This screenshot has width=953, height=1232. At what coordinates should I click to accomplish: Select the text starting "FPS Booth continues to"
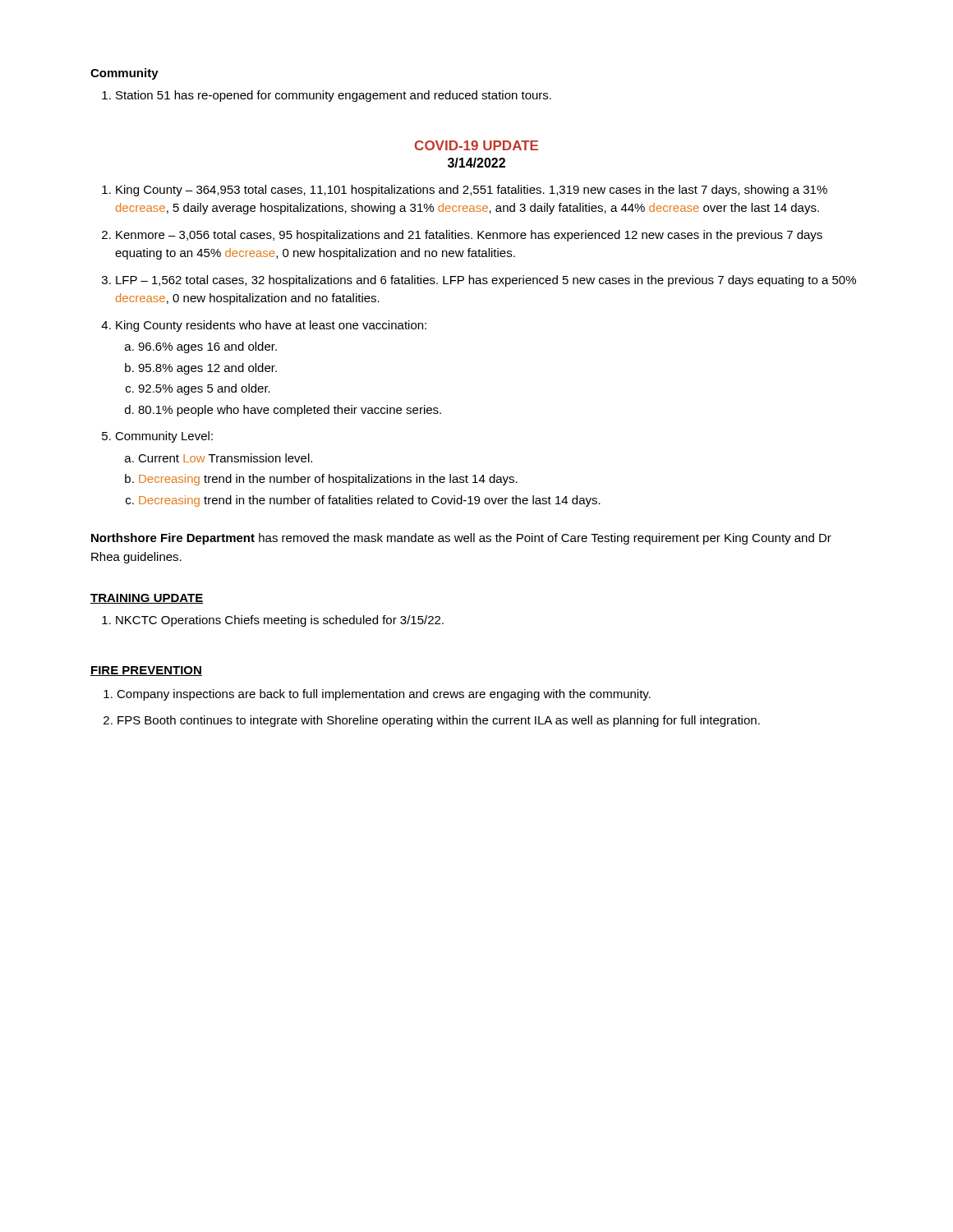pos(439,720)
